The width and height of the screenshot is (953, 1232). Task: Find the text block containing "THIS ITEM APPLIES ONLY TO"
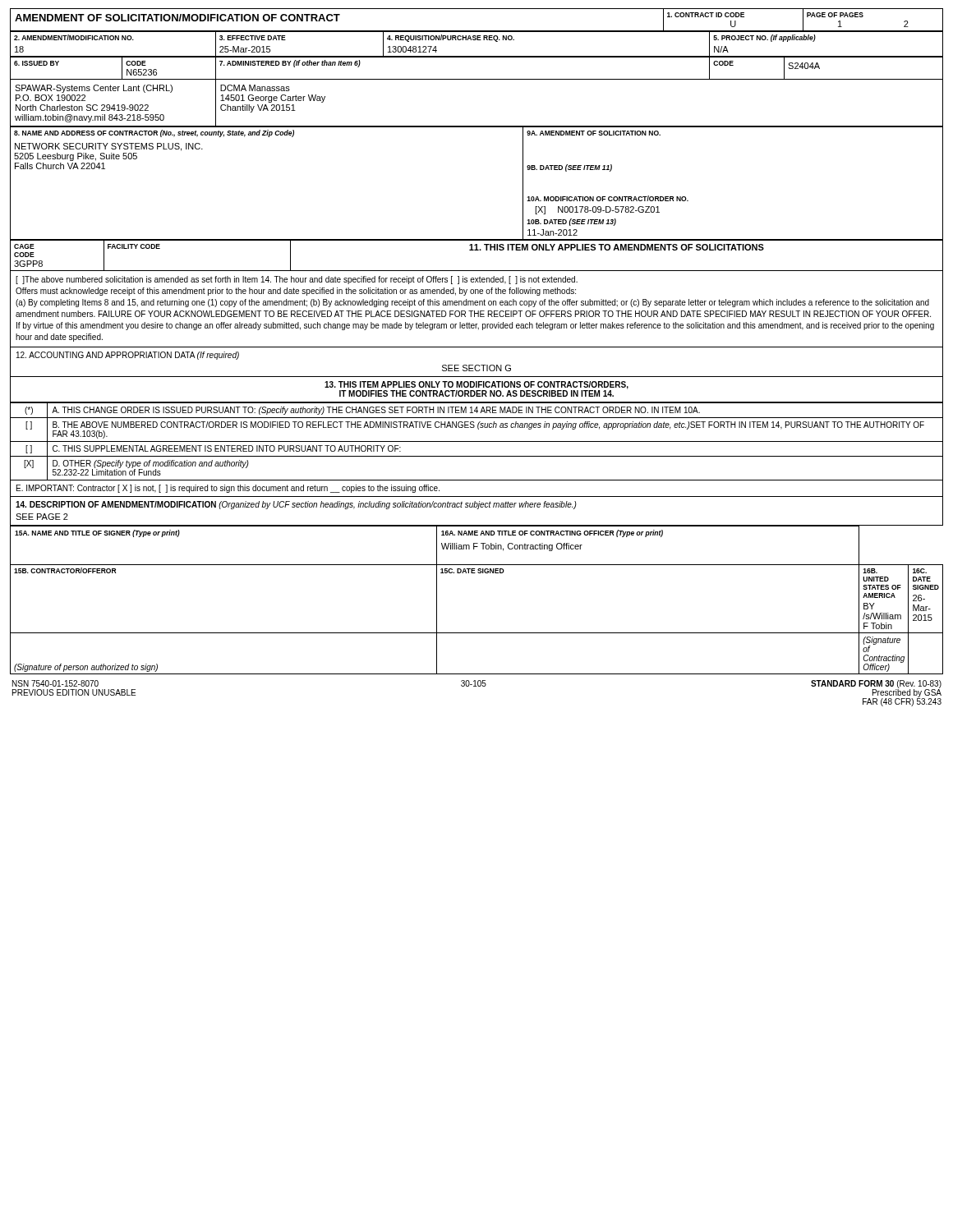coord(476,389)
